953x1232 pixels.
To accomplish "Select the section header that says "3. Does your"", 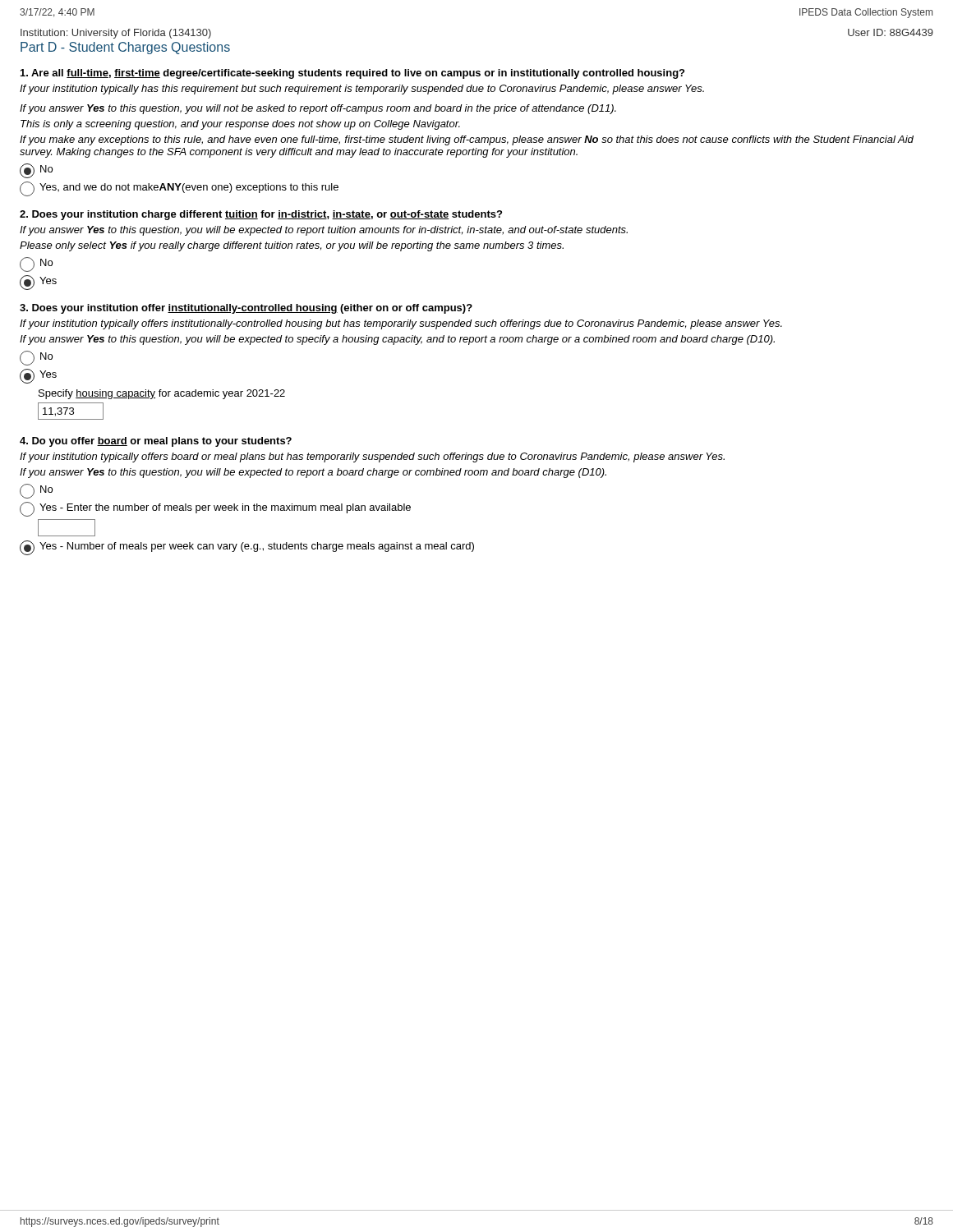I will (246, 308).
